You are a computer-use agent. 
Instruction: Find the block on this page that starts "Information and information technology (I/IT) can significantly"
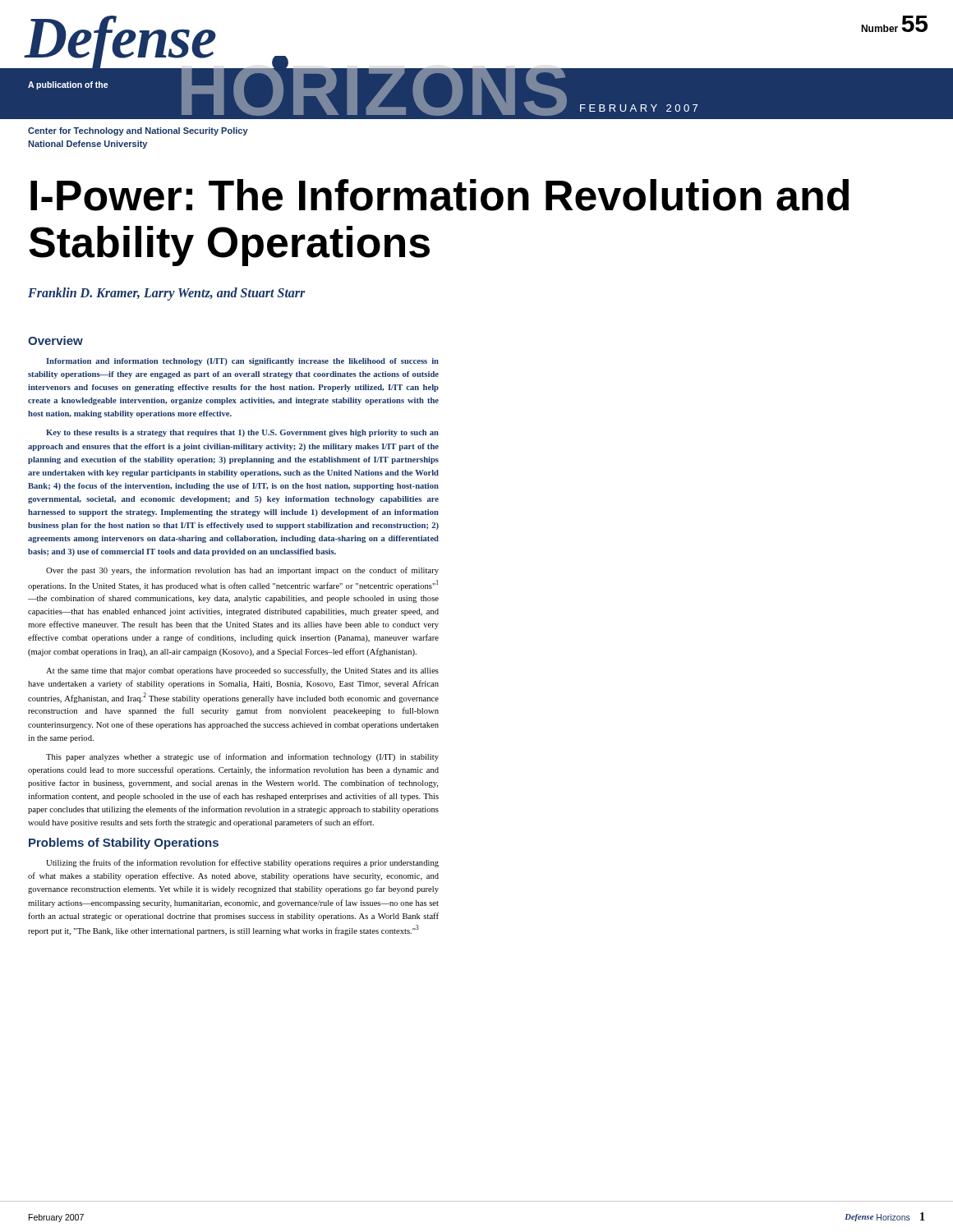click(233, 592)
